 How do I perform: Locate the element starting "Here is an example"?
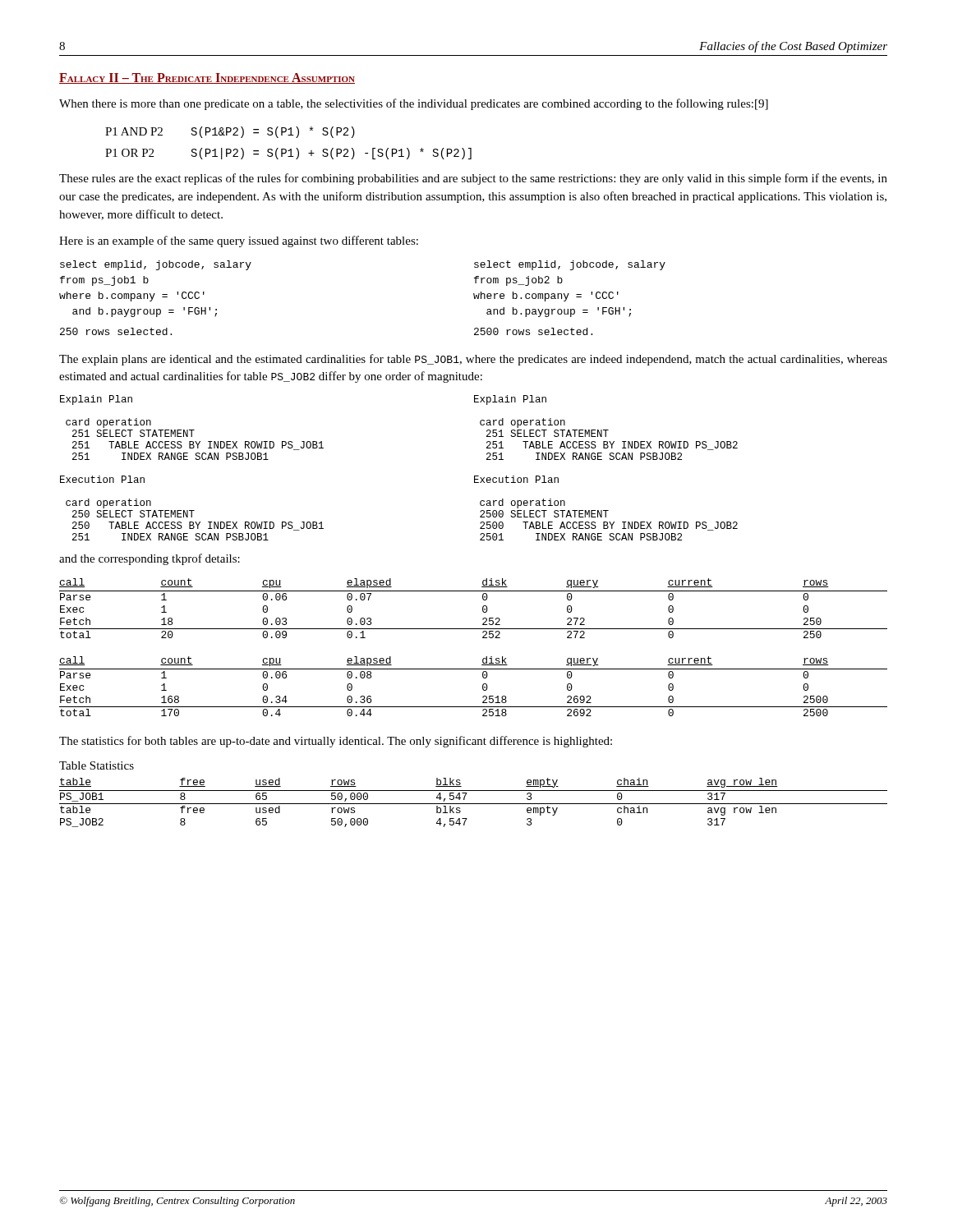coord(239,240)
